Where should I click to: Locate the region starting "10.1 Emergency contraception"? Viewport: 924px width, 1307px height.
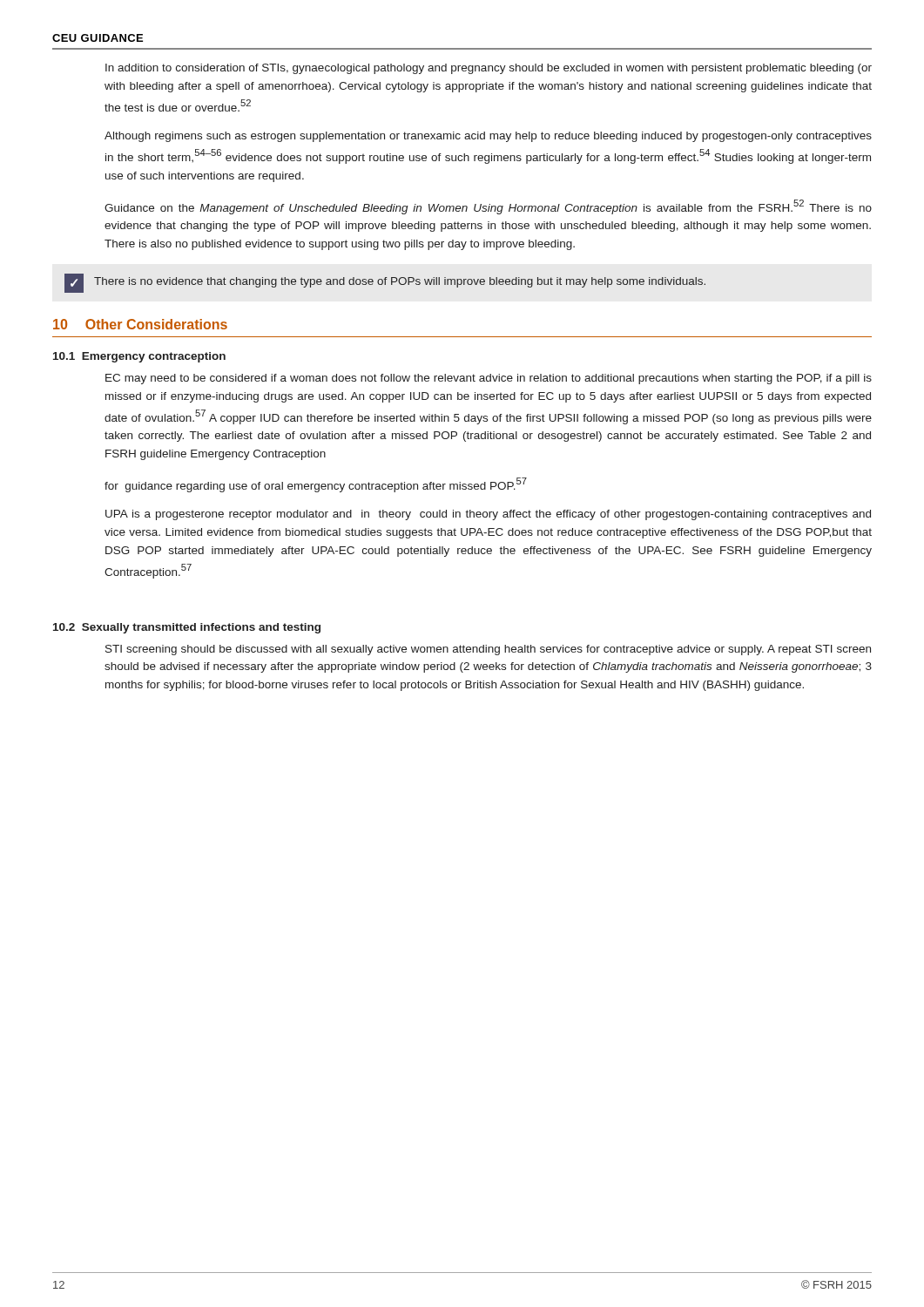[139, 356]
